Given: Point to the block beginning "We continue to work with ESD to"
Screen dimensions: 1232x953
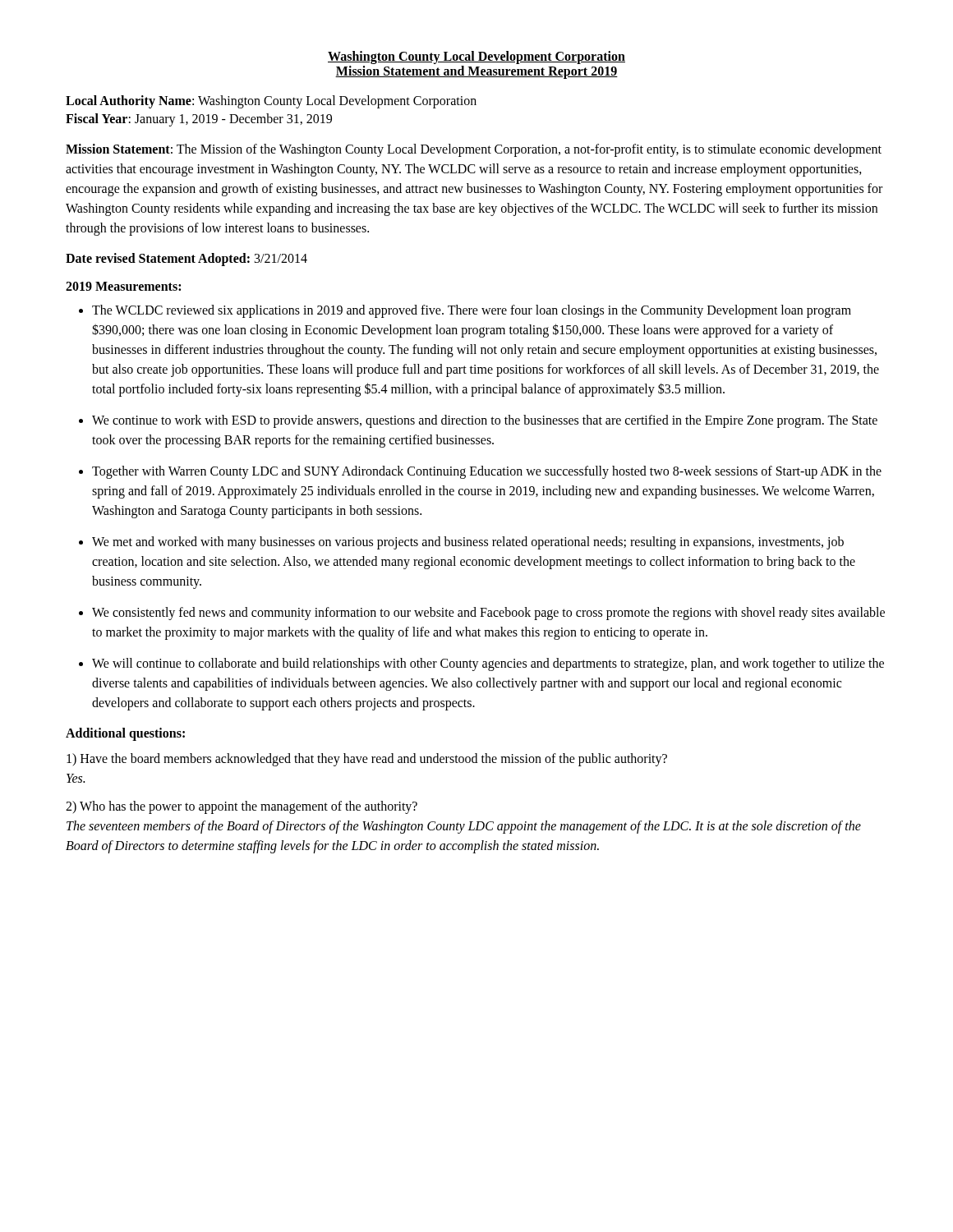Looking at the screenshot, I should (x=485, y=430).
